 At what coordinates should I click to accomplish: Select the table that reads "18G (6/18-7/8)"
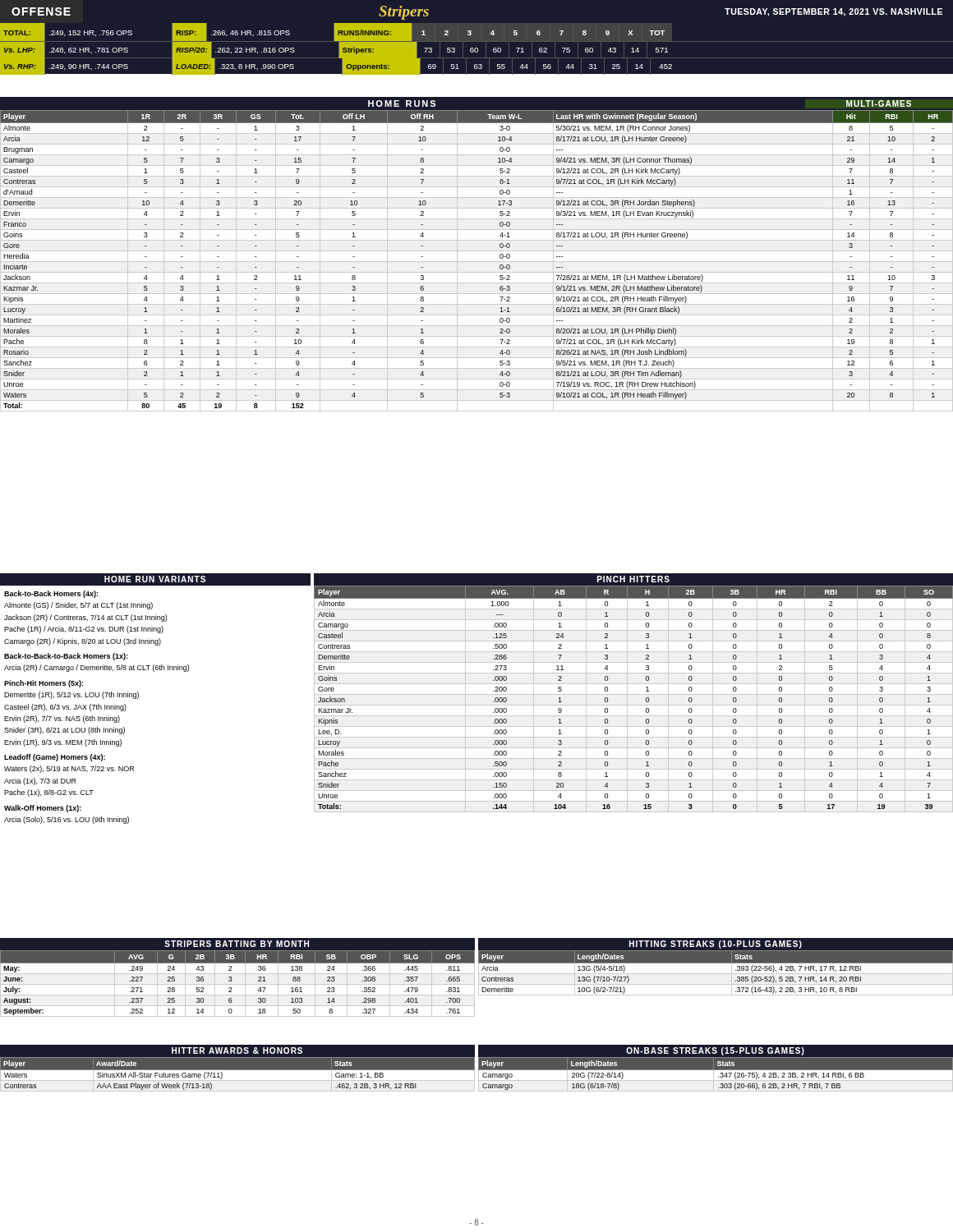tap(716, 1068)
